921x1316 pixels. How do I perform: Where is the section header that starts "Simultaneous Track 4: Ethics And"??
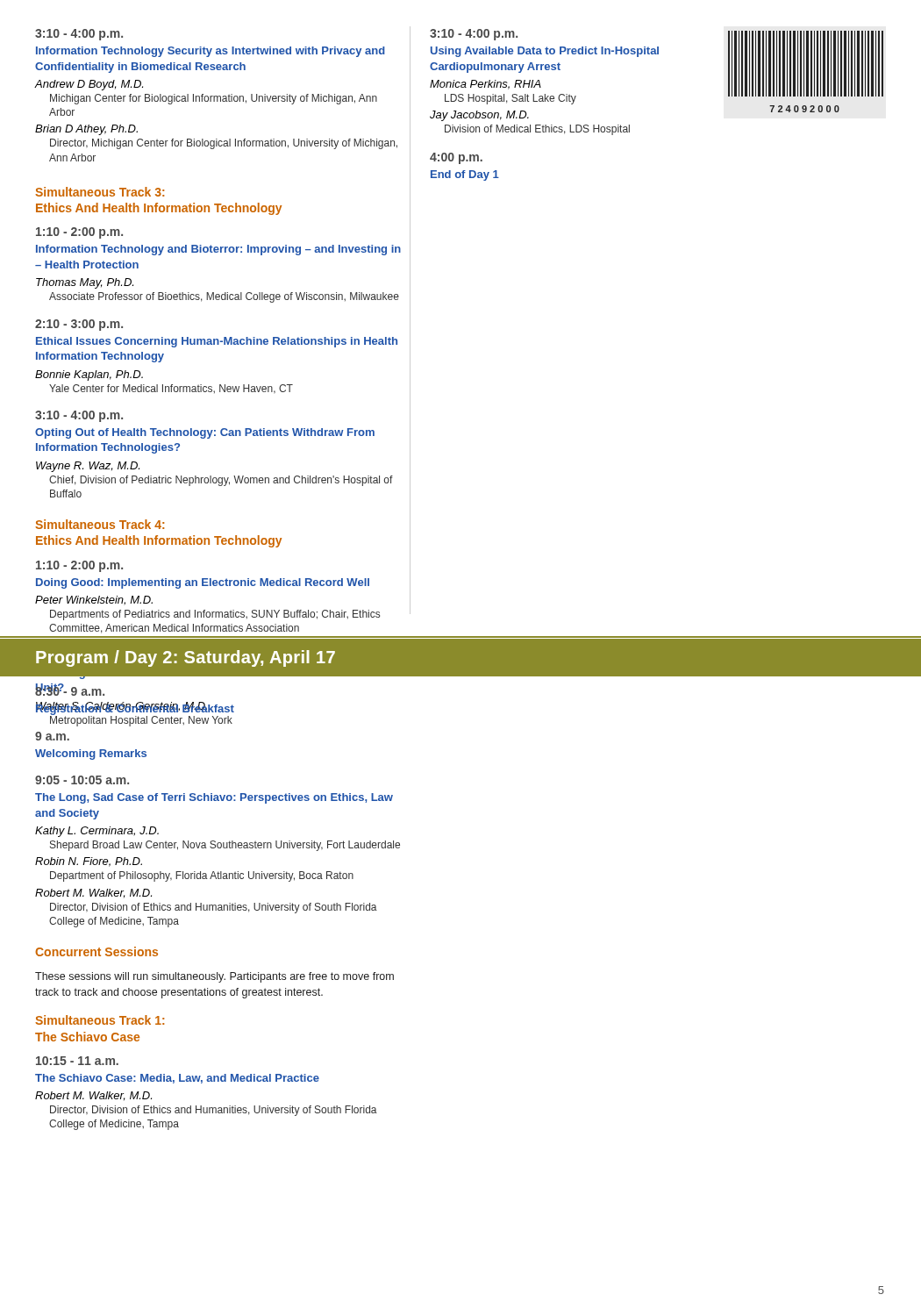point(219,533)
